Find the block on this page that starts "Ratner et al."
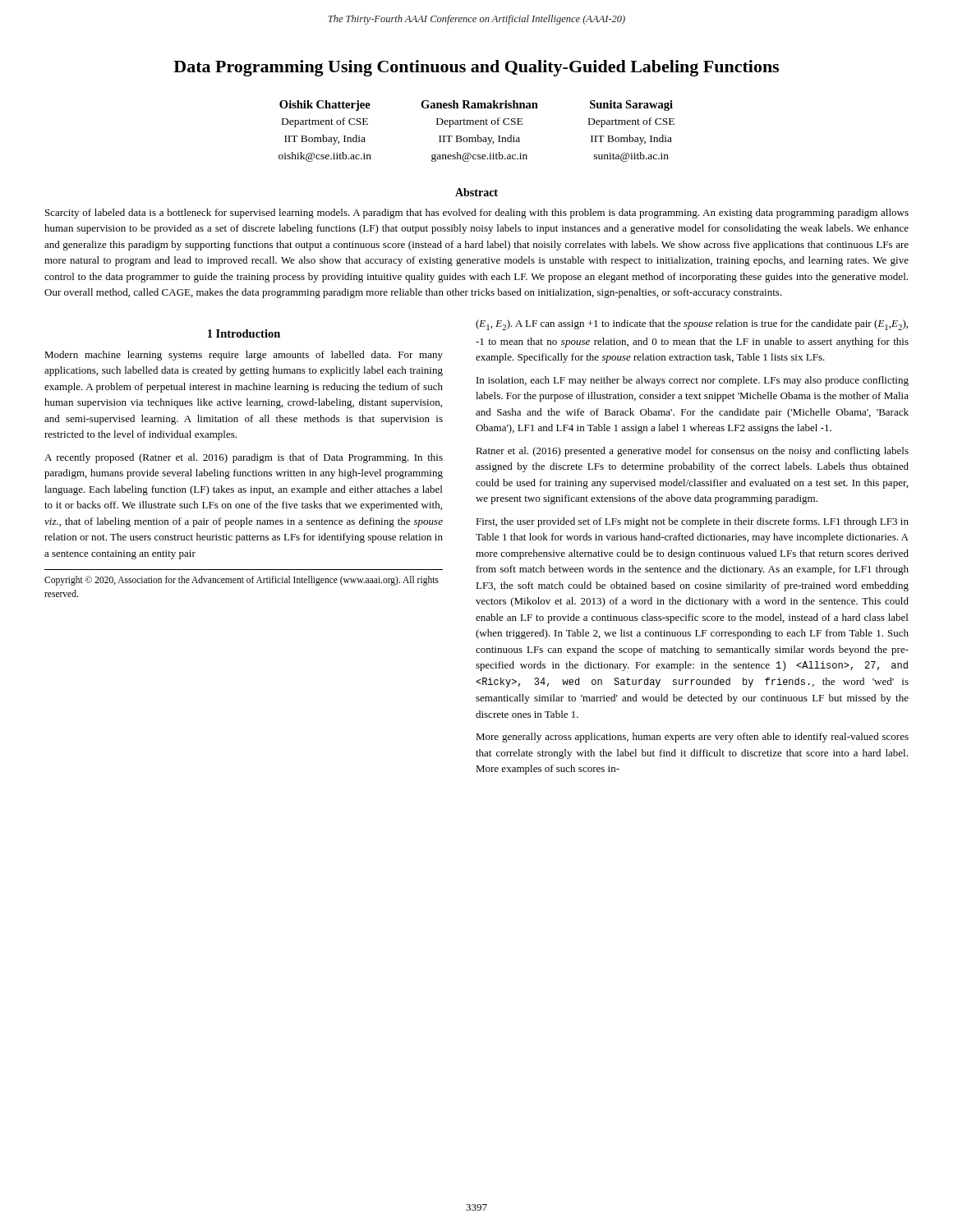The height and width of the screenshot is (1232, 953). click(x=692, y=474)
